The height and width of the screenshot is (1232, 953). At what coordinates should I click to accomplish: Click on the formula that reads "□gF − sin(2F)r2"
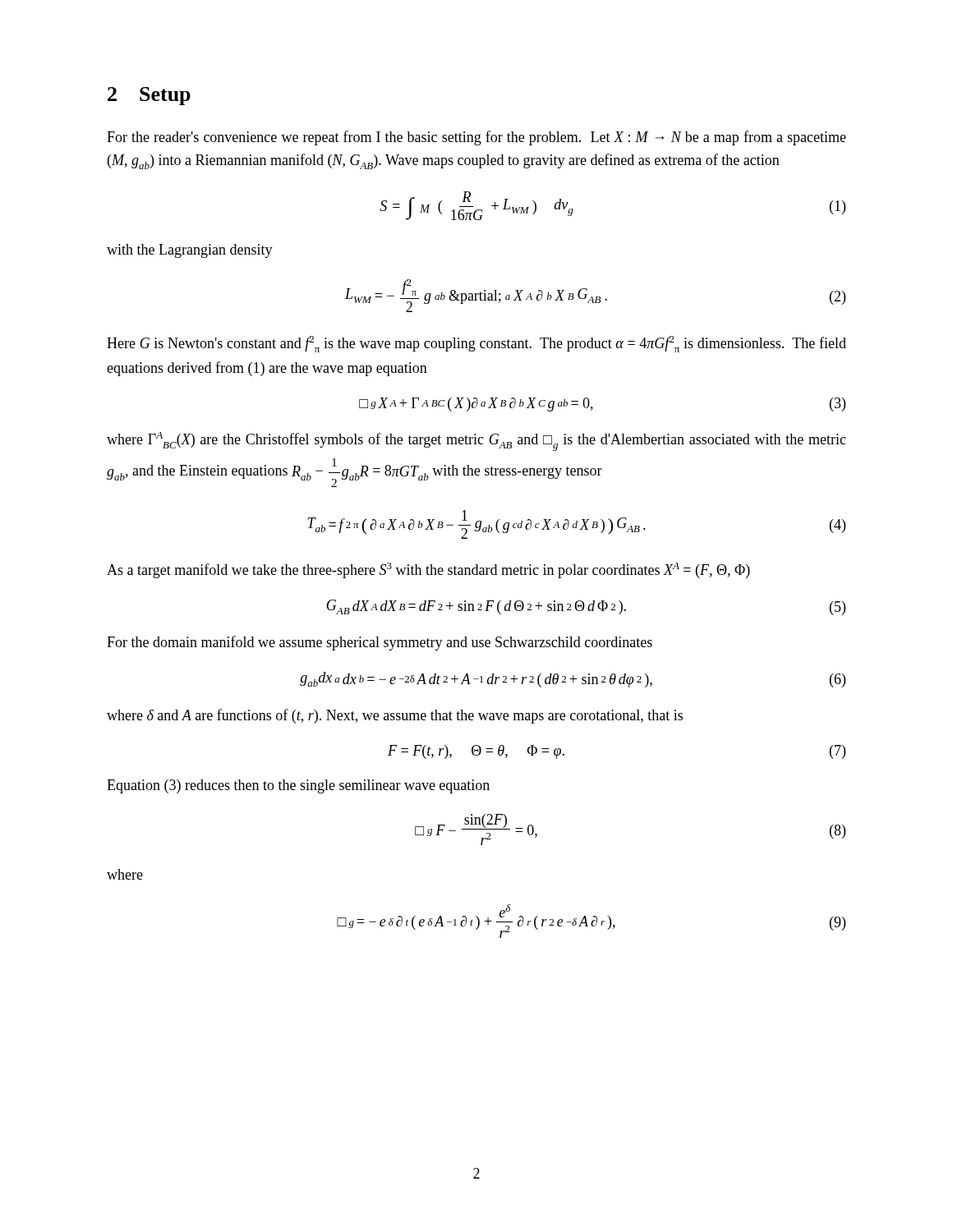tap(486, 829)
